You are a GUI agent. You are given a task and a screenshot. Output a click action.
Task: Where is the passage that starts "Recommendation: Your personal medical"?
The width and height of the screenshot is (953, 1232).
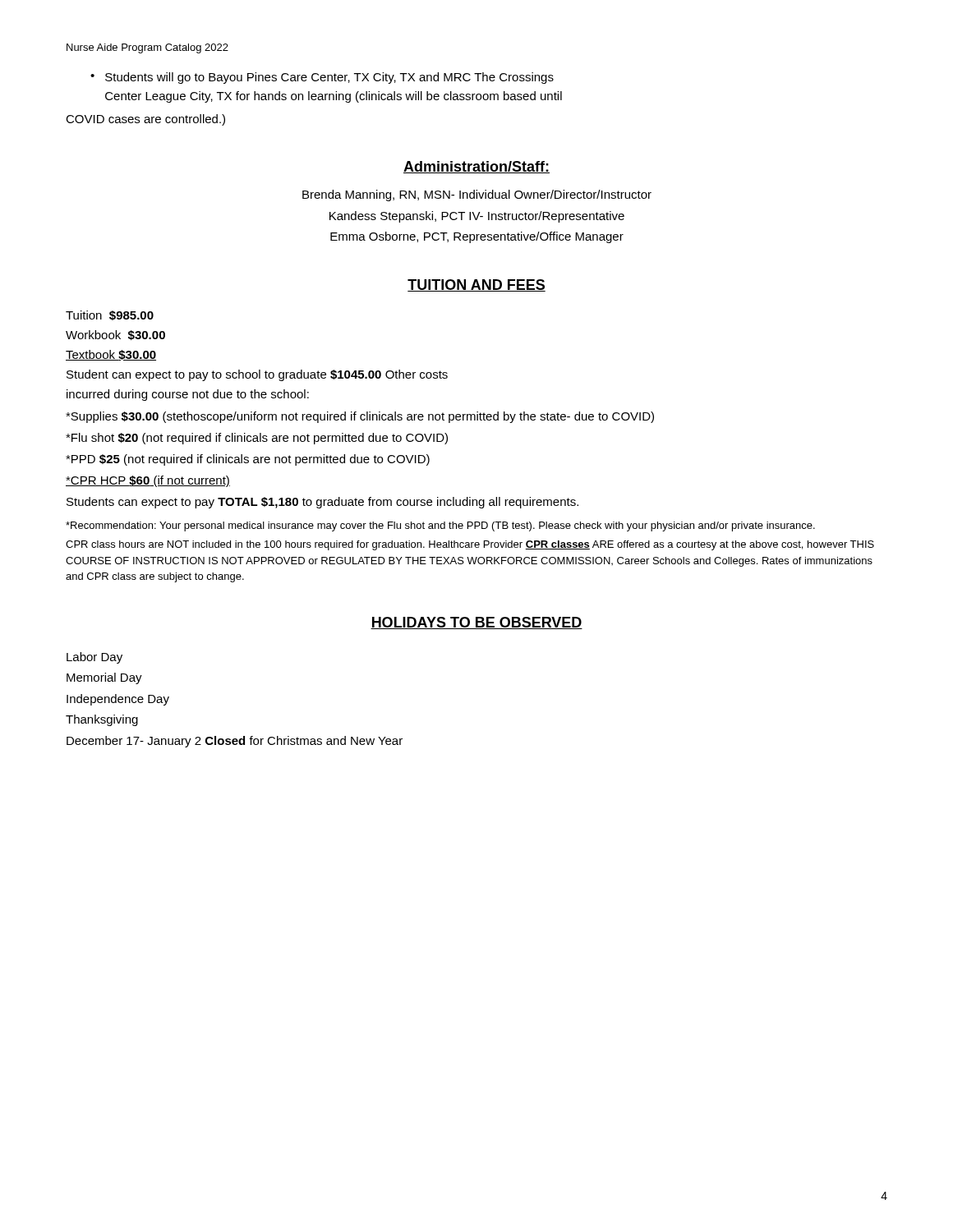(441, 525)
